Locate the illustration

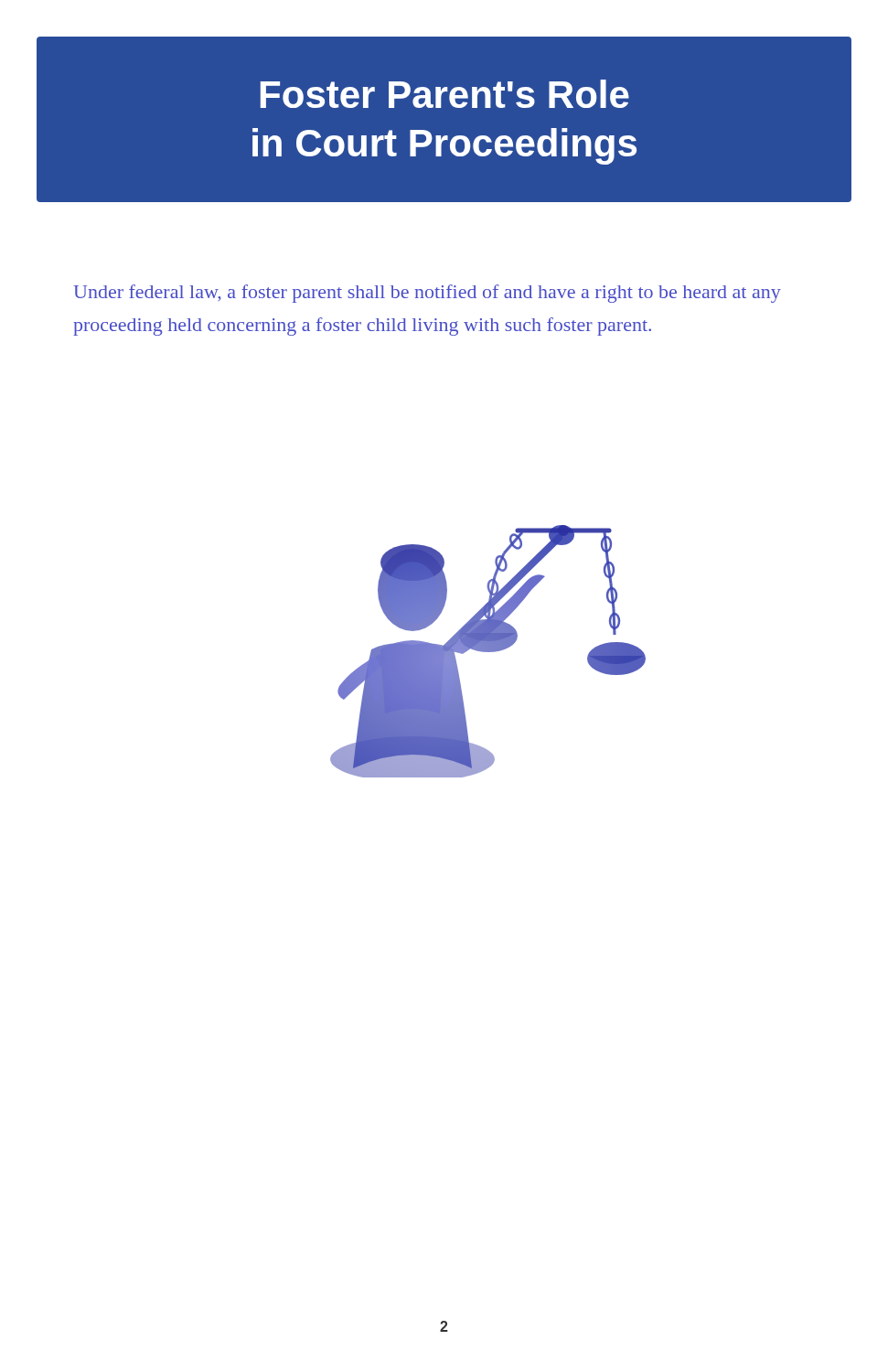[444, 604]
